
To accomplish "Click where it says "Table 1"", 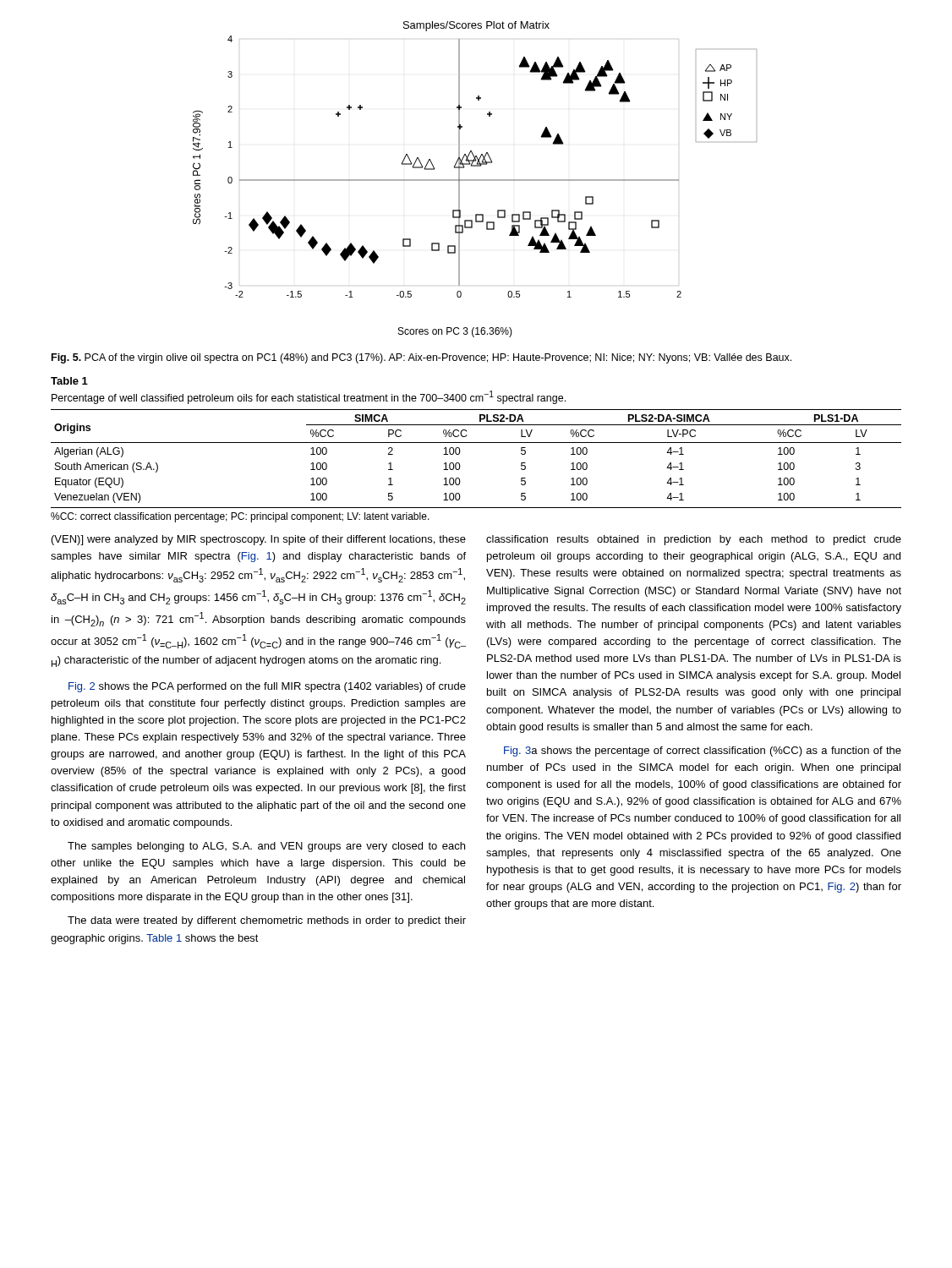I will click(x=69, y=380).
